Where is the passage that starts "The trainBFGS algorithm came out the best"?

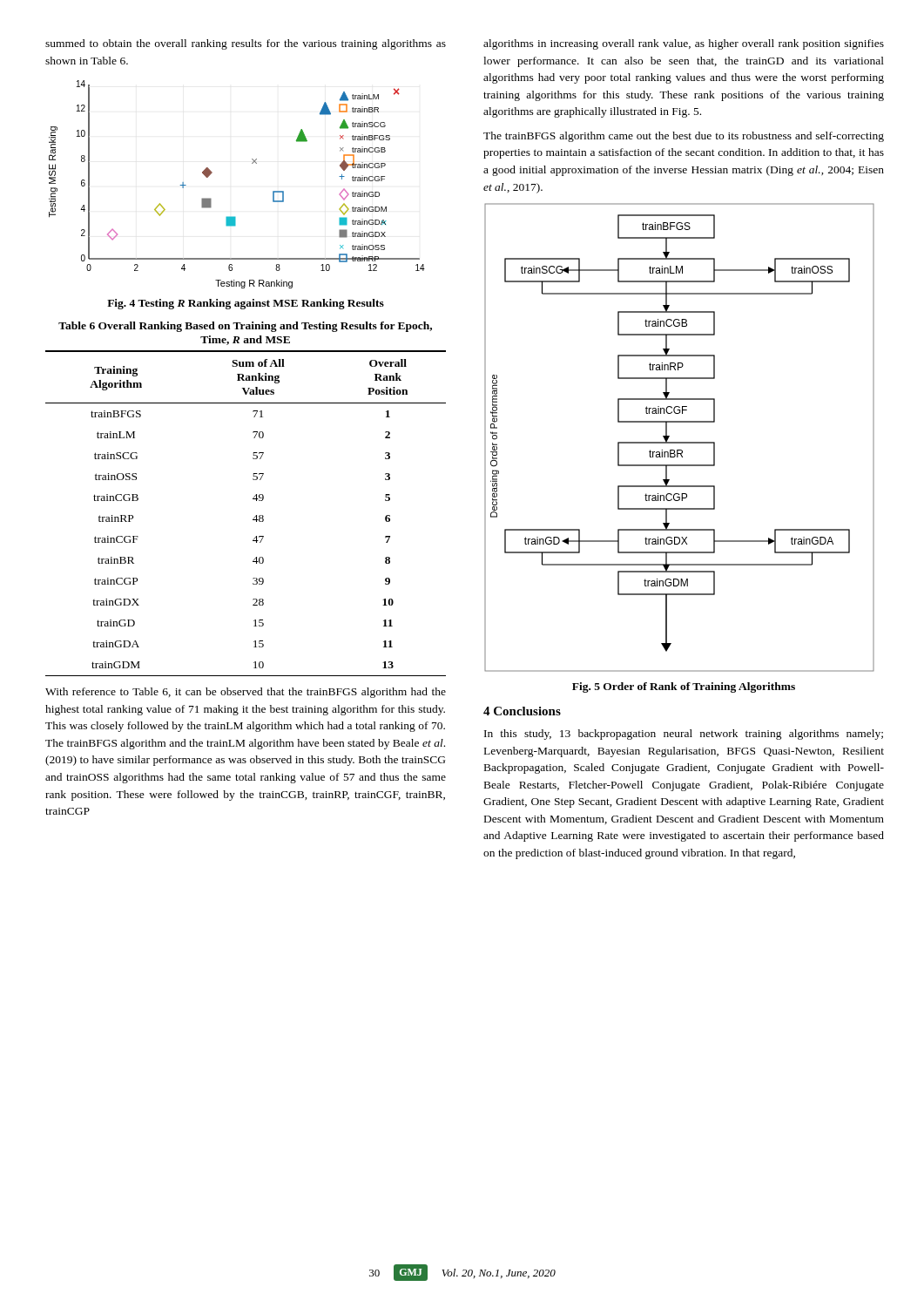click(x=684, y=161)
